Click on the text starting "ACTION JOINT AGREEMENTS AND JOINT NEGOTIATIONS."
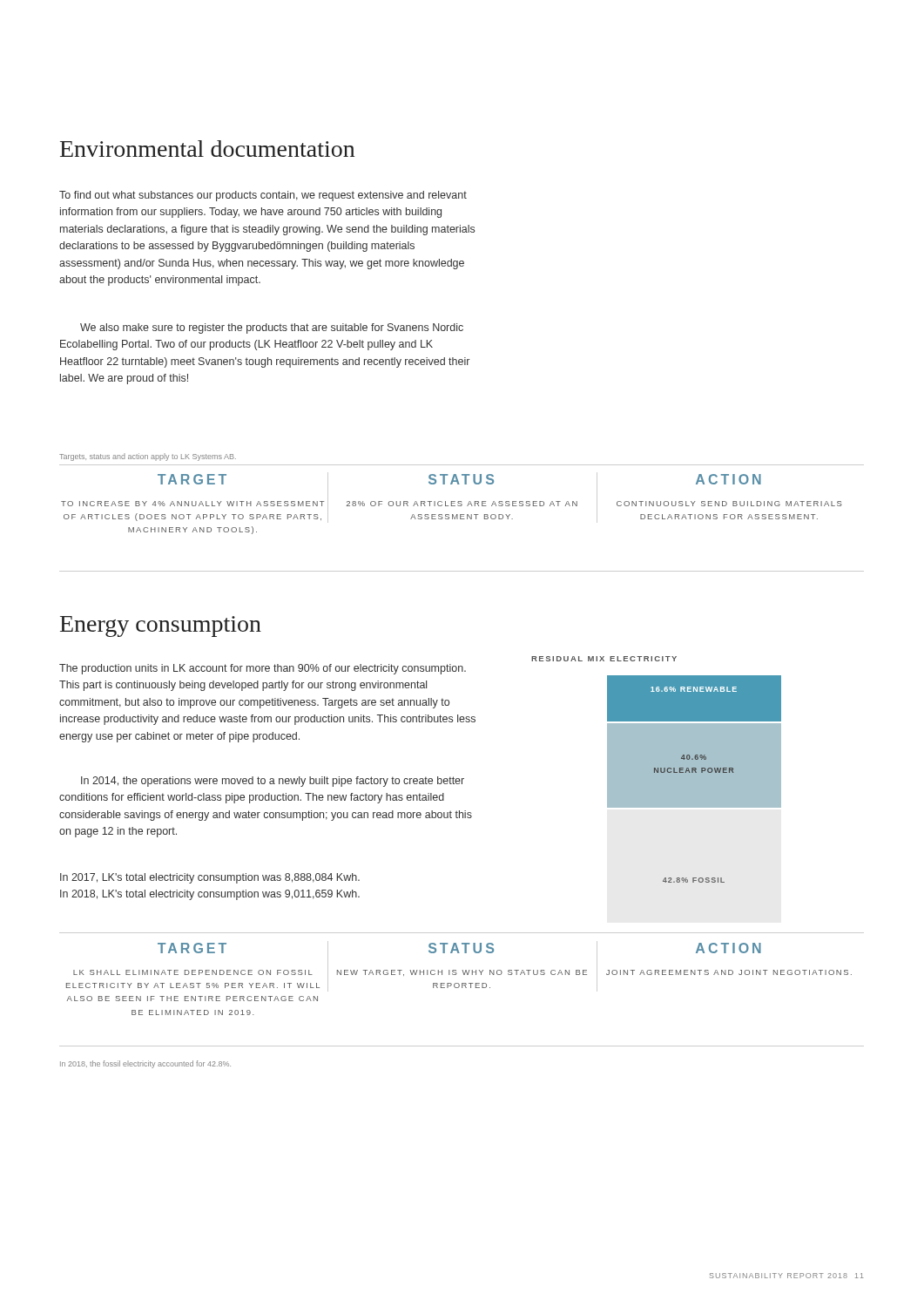This screenshot has width=924, height=1307. click(730, 960)
